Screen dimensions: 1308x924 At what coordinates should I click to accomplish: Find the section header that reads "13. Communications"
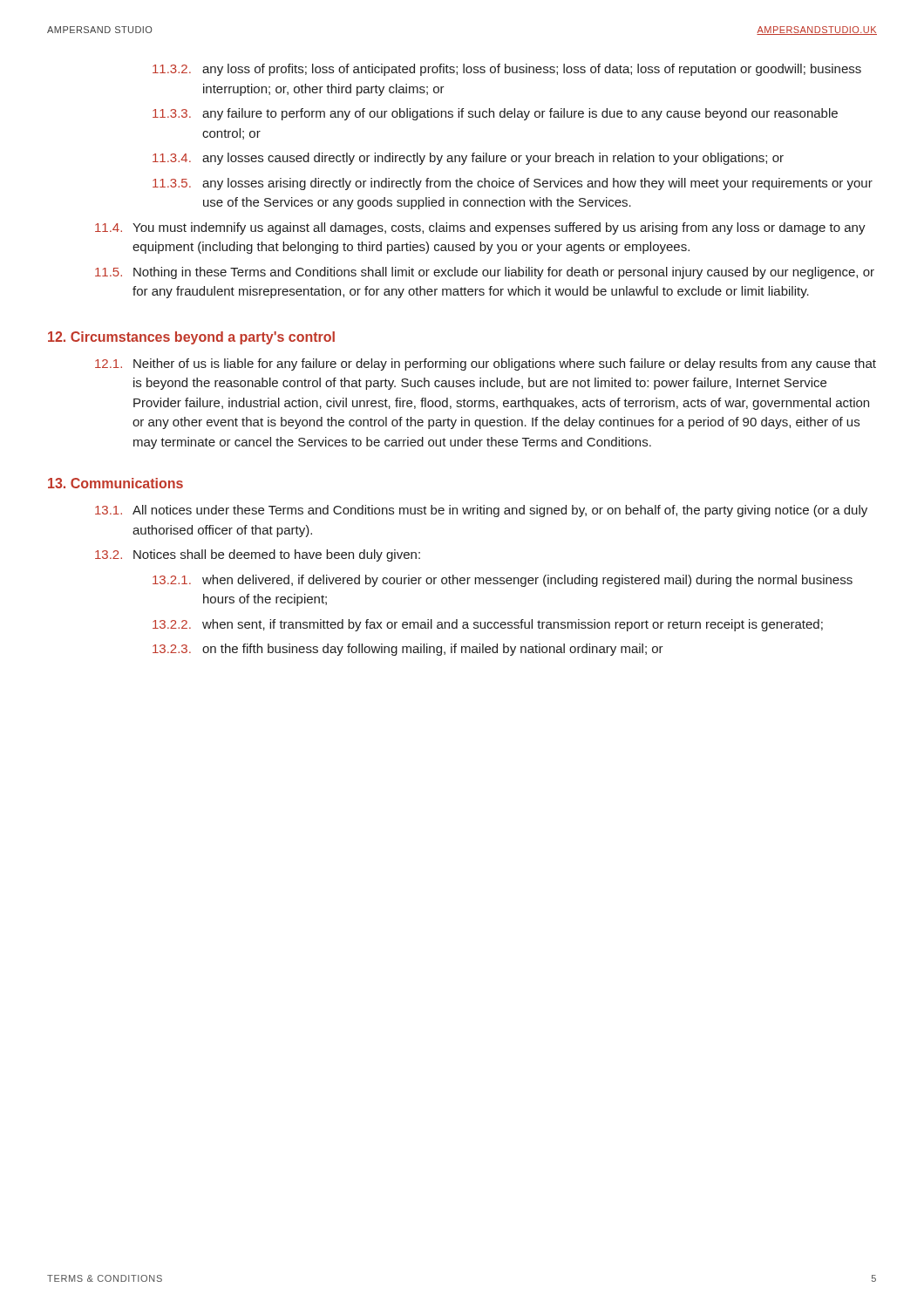(115, 484)
